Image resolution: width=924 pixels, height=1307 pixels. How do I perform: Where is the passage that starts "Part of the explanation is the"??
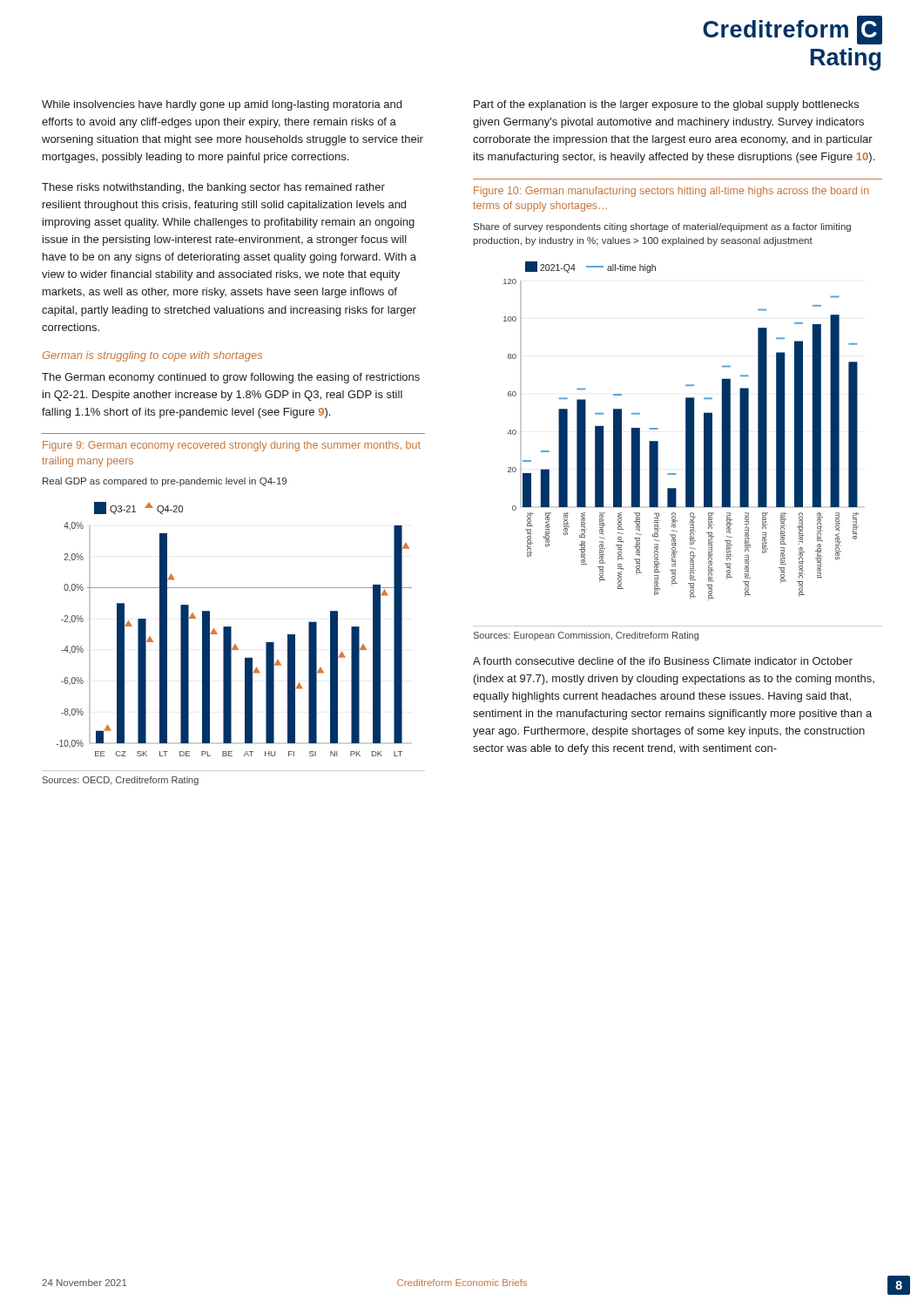674,130
